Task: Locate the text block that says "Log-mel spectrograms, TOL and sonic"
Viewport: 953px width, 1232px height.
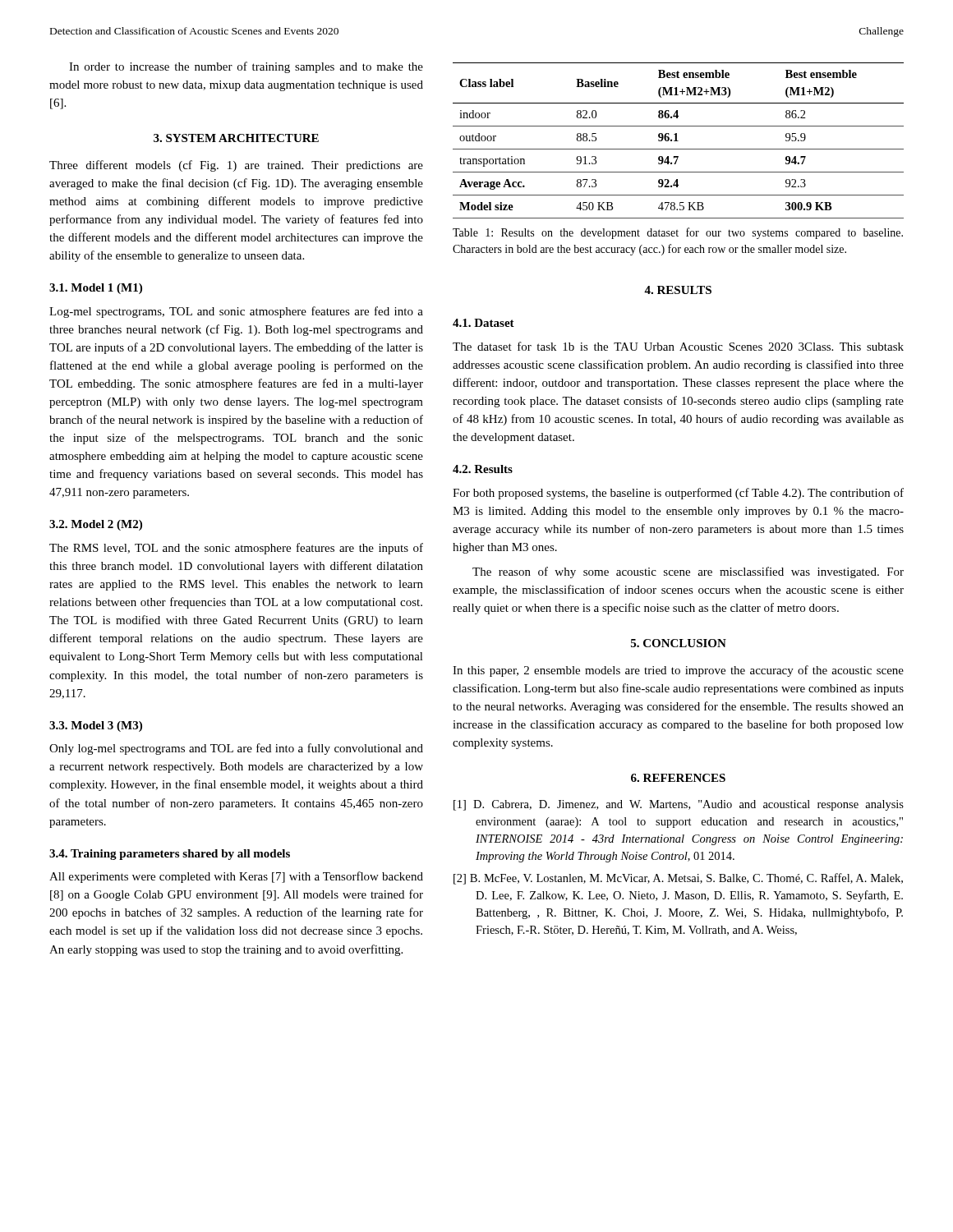Action: pos(236,402)
